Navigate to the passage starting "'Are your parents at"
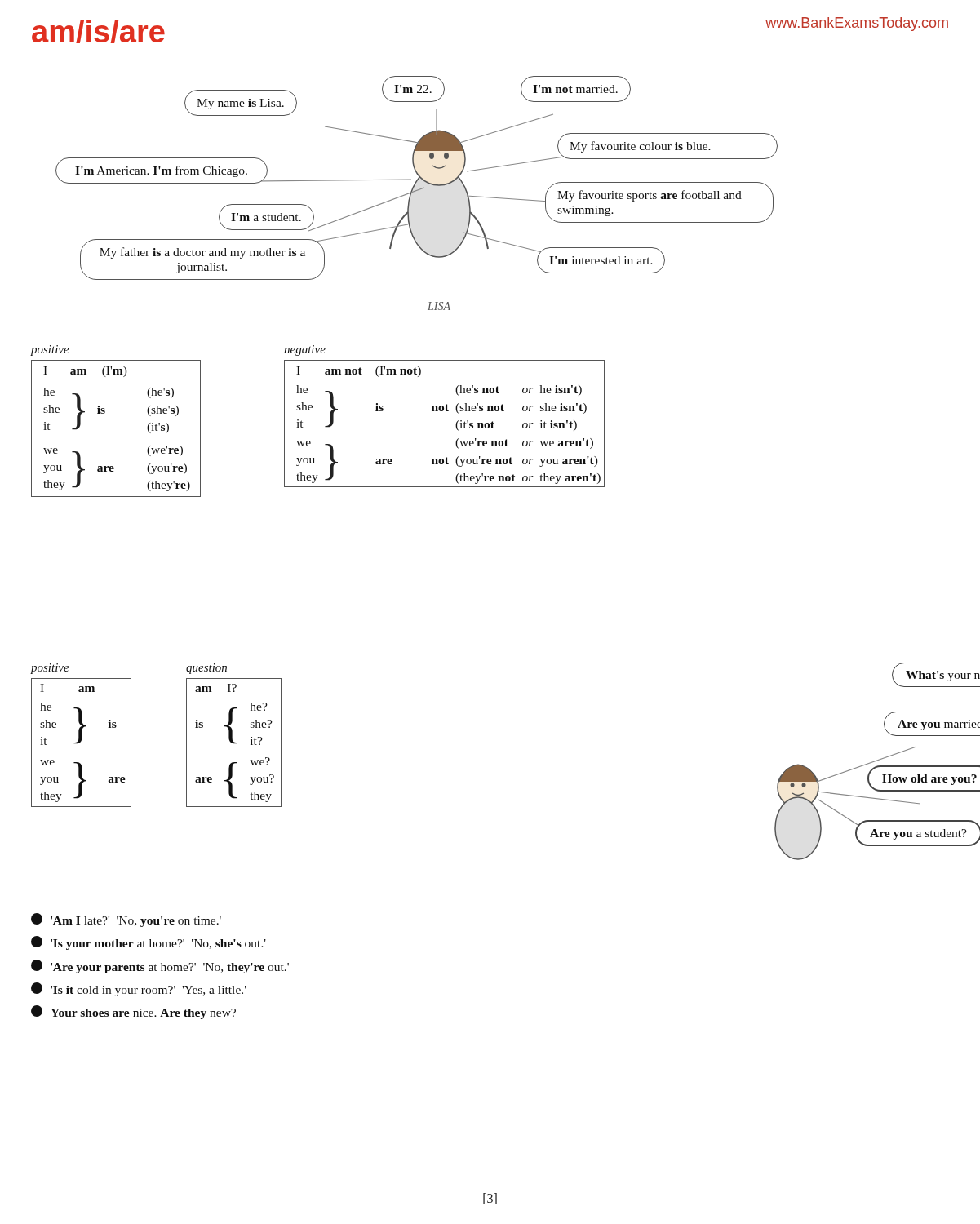980x1224 pixels. (x=160, y=966)
